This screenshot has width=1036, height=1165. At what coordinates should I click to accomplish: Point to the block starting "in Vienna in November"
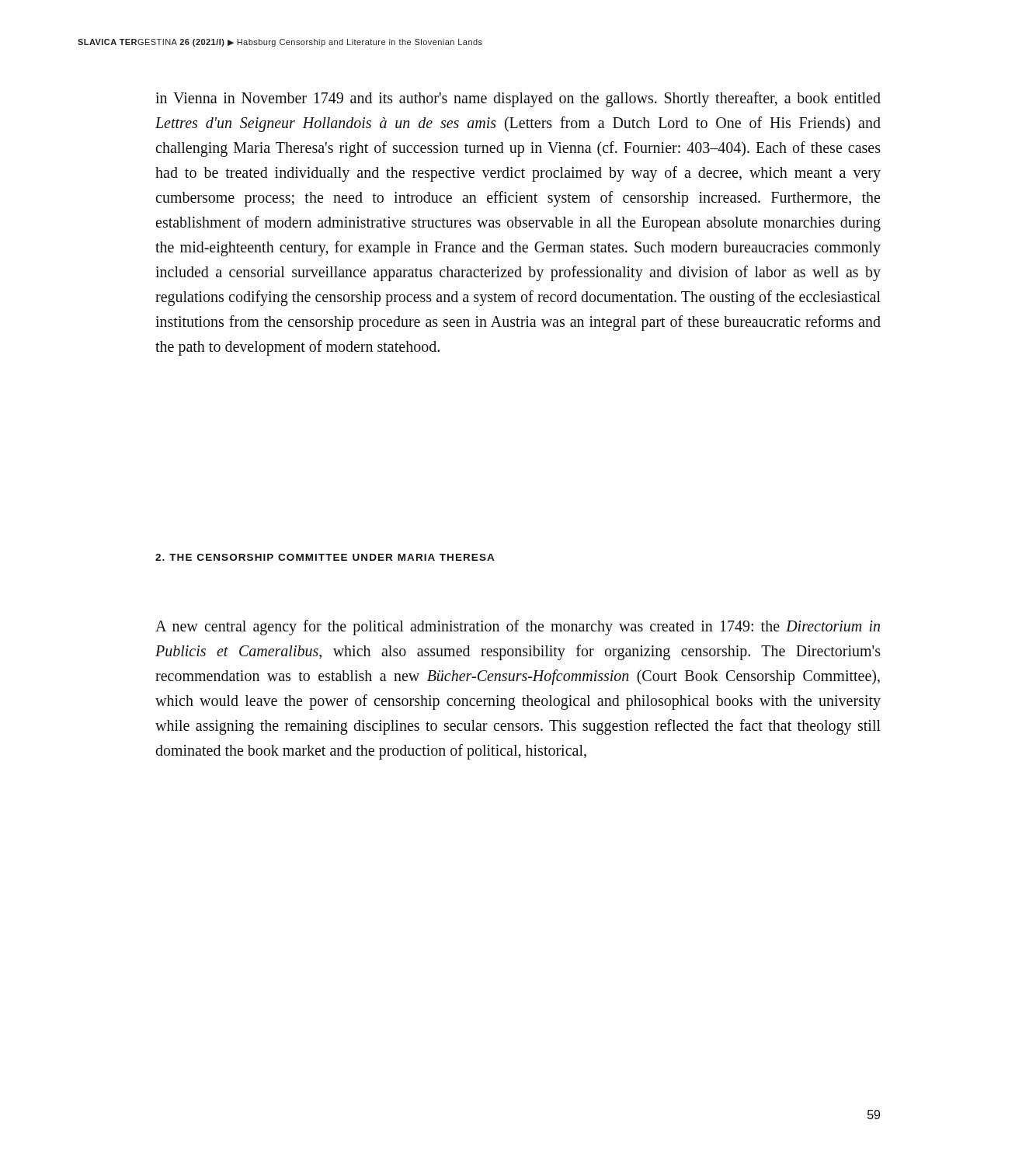[x=518, y=222]
